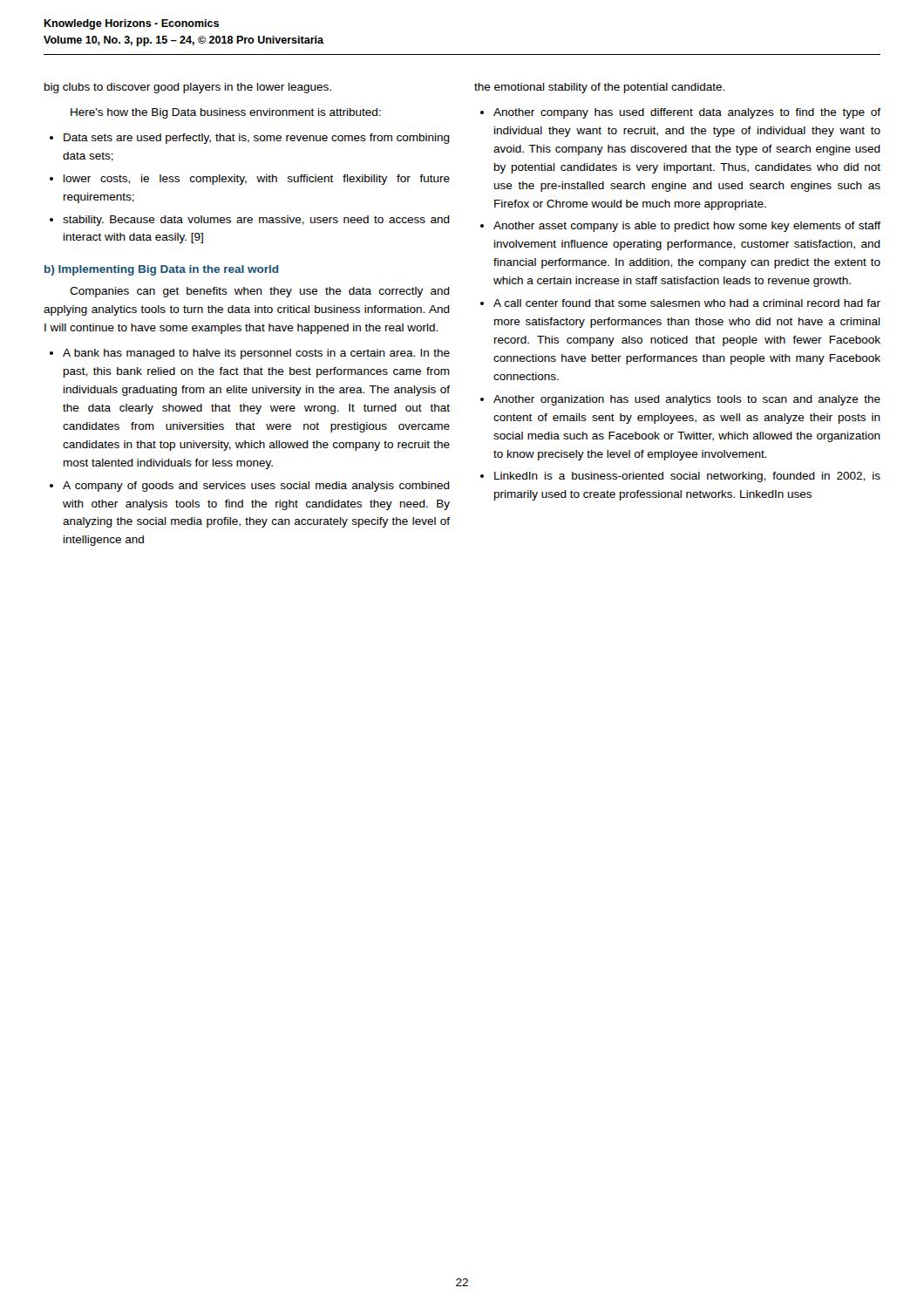
Task: Navigate to the text block starting "lower costs, ie less complexity, with sufficient"
Action: 256,187
